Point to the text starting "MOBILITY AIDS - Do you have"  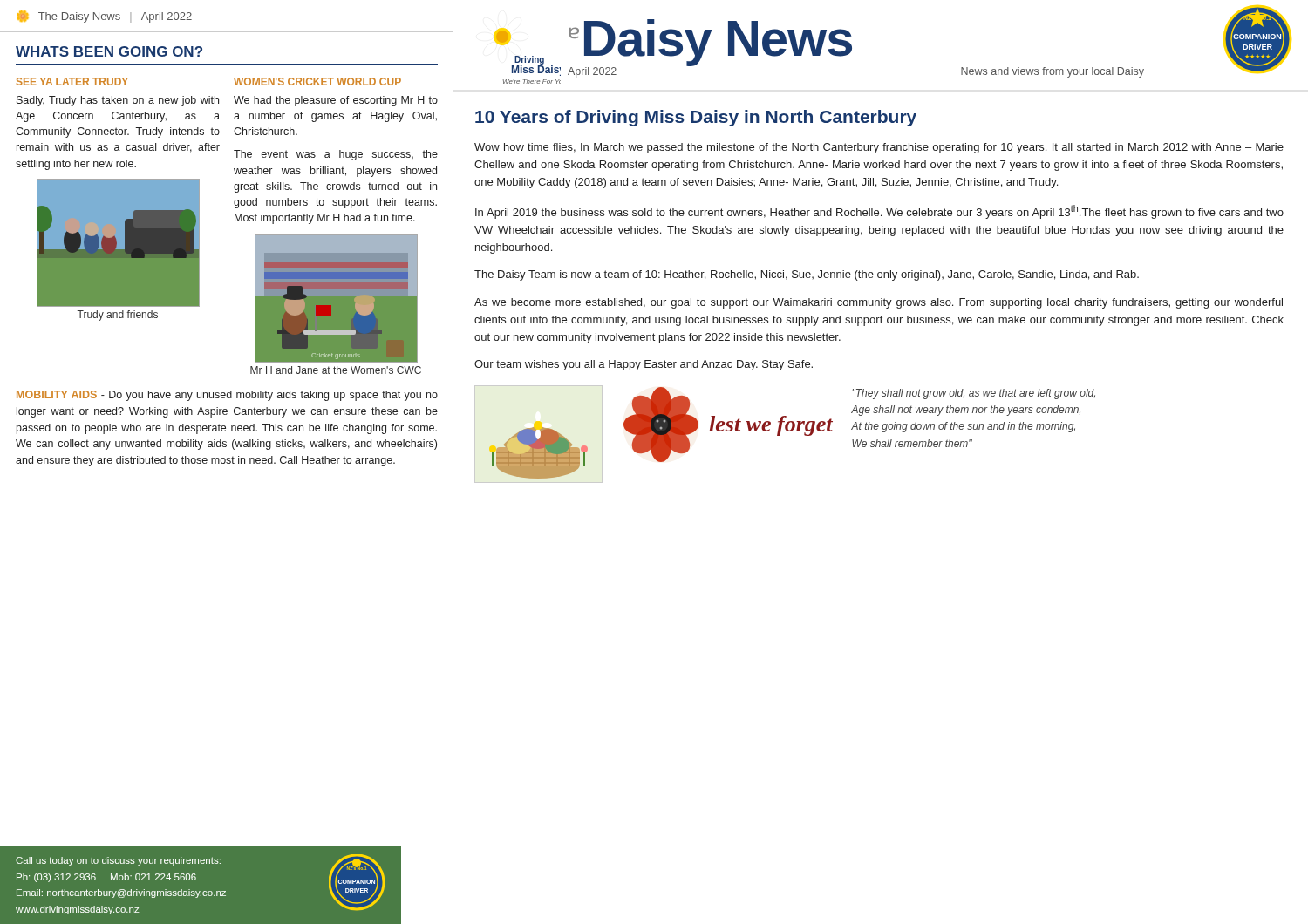click(x=227, y=428)
